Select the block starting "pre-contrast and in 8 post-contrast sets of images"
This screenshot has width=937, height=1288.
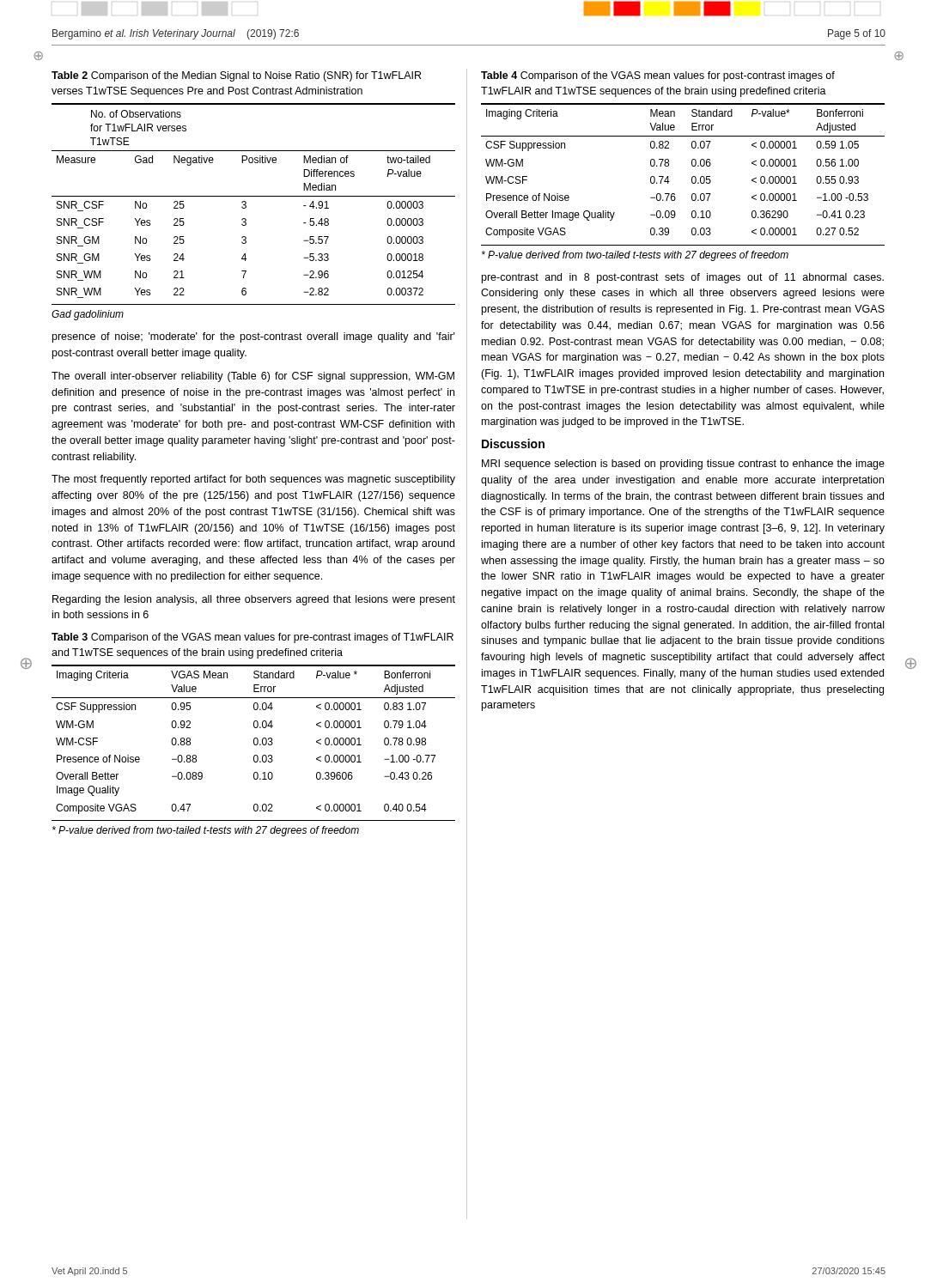683,349
